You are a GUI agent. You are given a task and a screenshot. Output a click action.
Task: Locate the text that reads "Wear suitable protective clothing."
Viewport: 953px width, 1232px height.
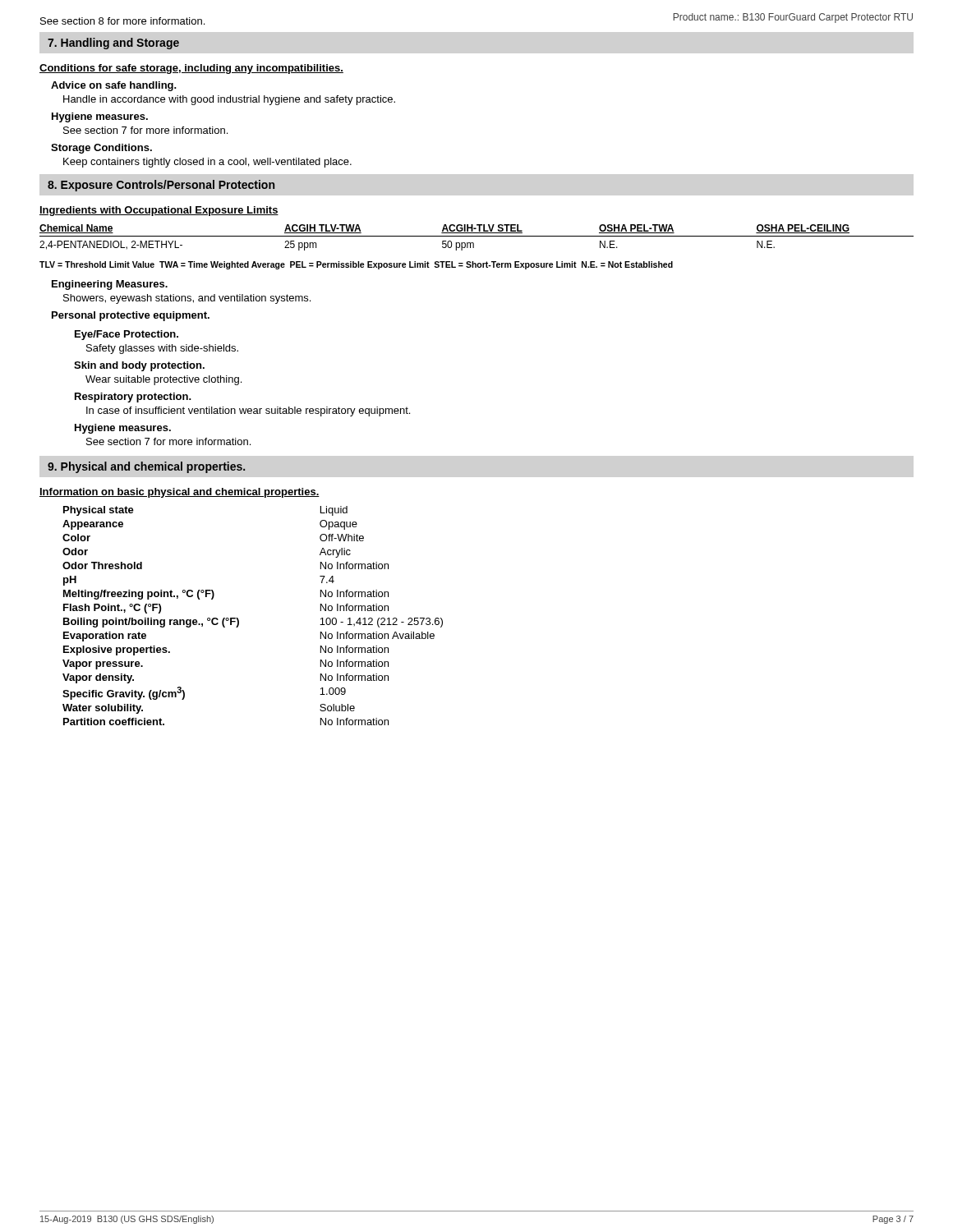(x=164, y=379)
